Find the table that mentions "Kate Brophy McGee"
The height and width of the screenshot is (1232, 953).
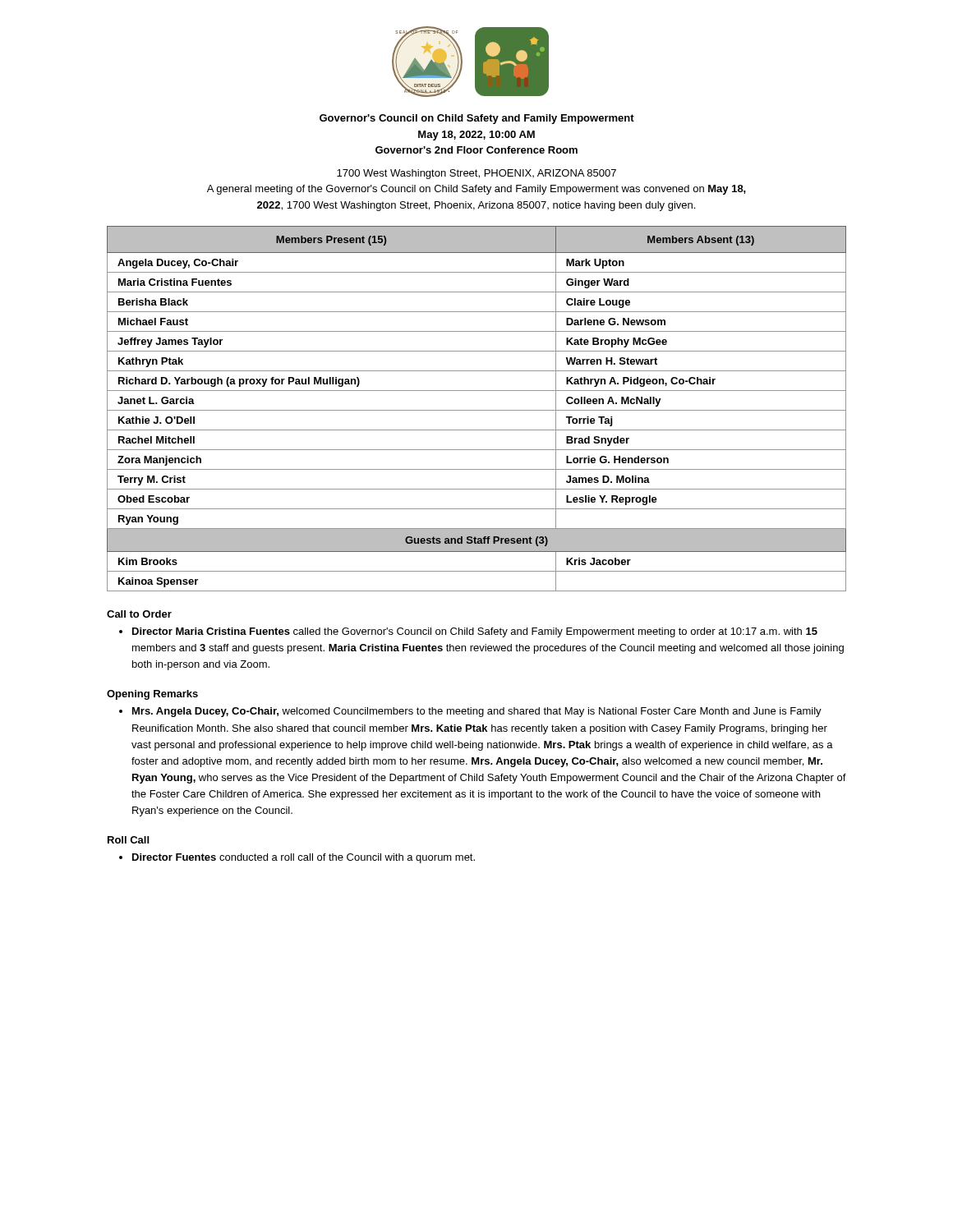pos(476,409)
